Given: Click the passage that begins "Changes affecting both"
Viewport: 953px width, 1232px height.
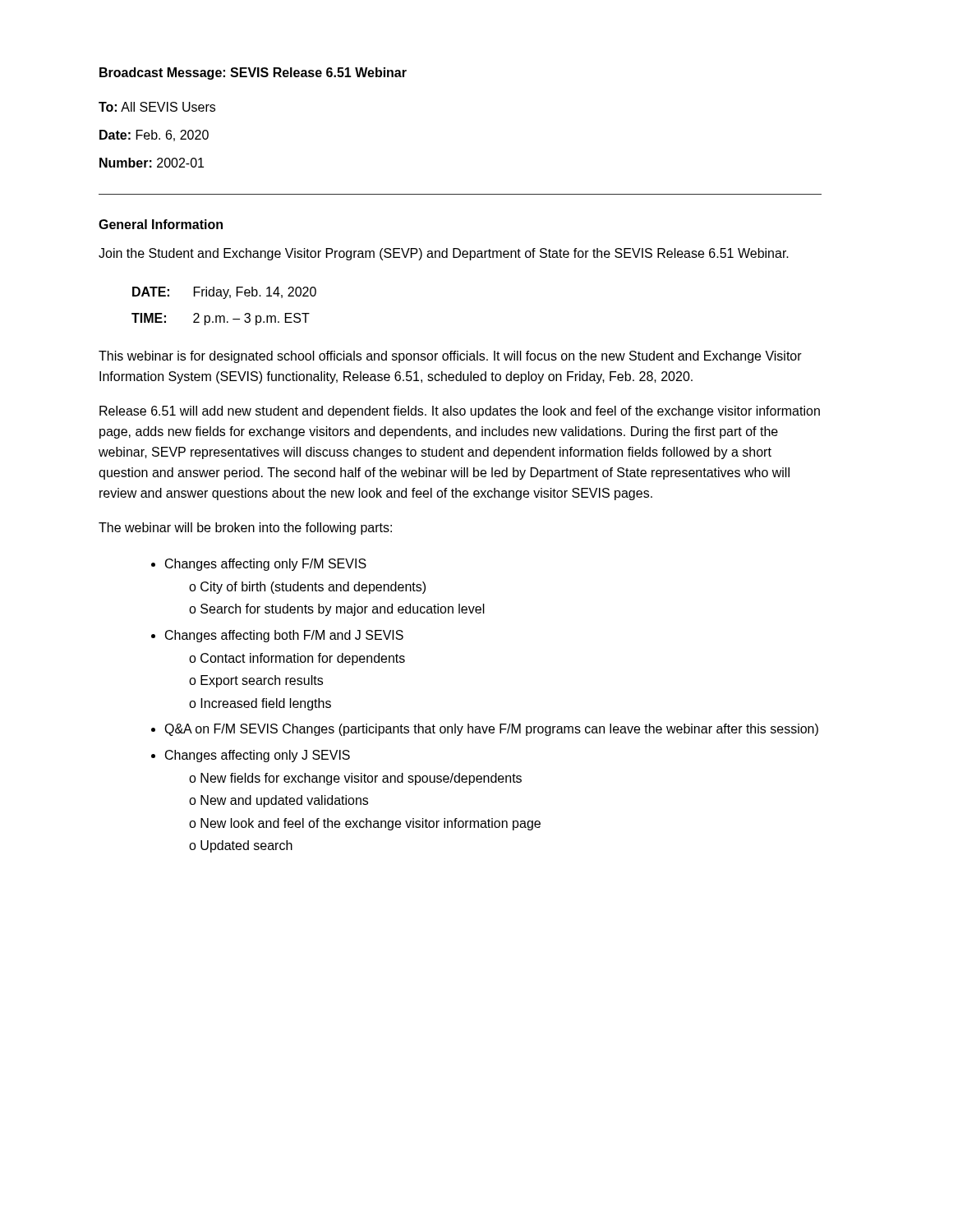Looking at the screenshot, I should (x=284, y=636).
